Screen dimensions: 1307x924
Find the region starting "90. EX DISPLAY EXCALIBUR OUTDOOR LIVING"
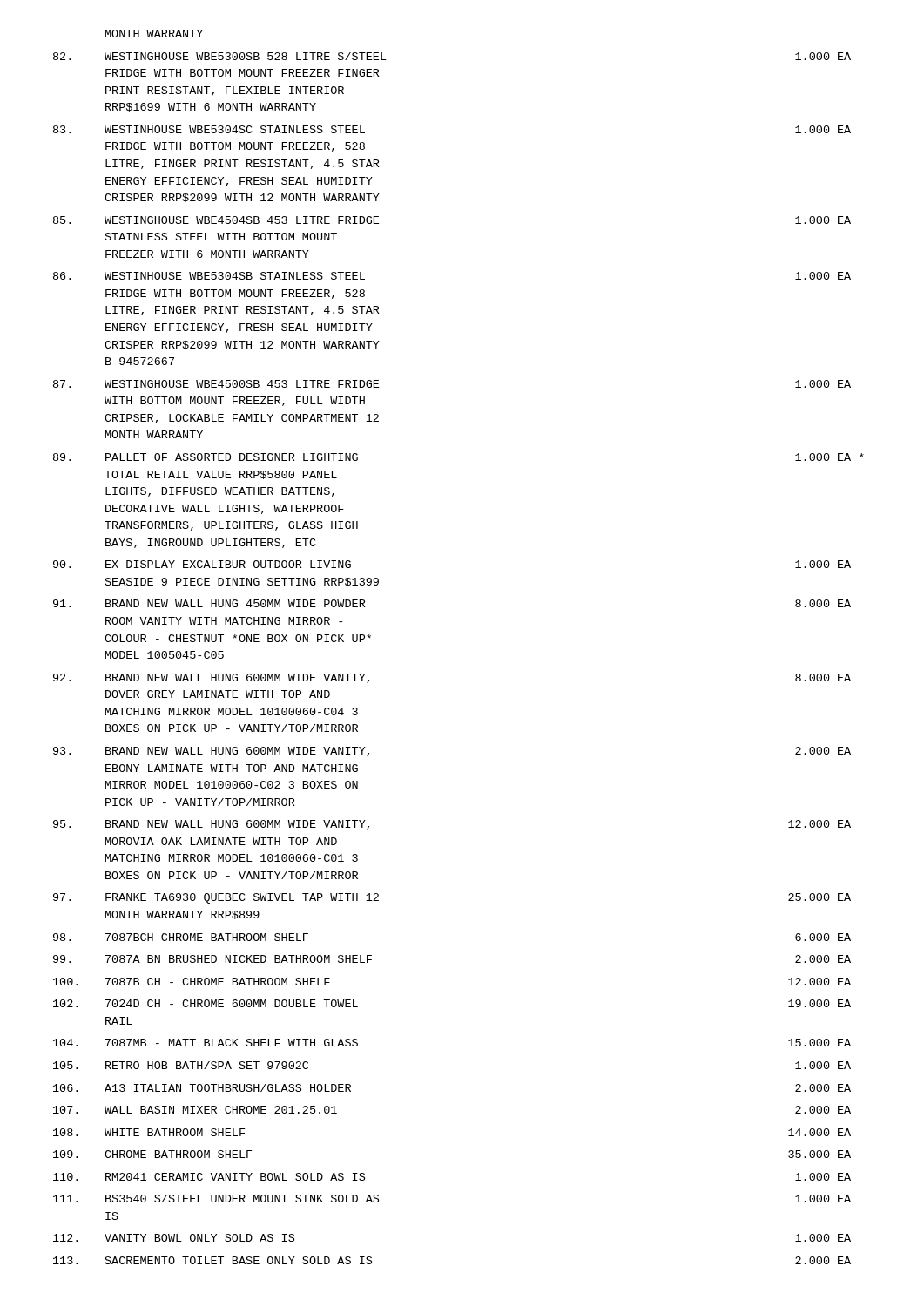pos(63,564)
